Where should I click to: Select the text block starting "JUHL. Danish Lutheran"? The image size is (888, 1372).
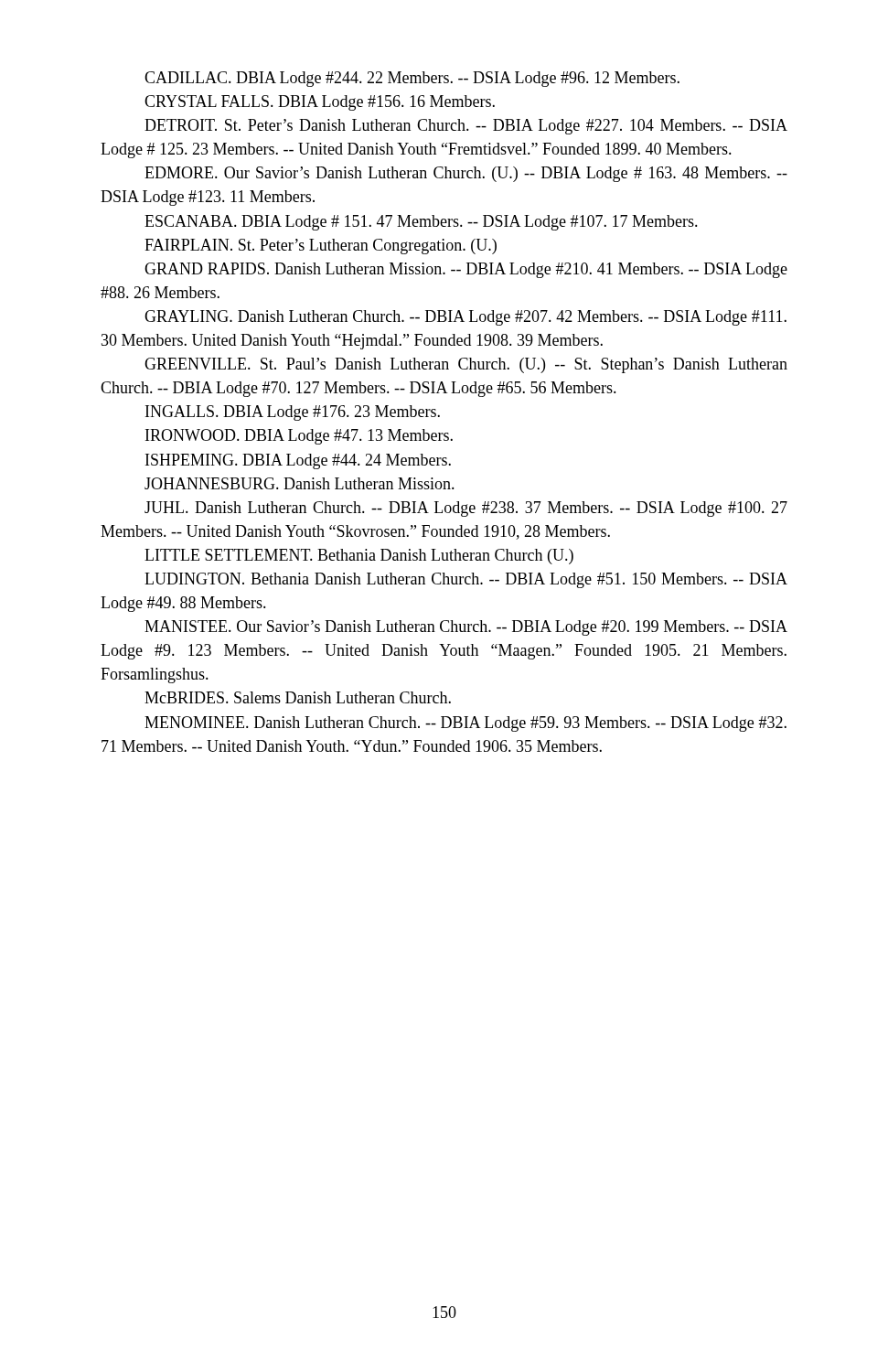(x=444, y=519)
